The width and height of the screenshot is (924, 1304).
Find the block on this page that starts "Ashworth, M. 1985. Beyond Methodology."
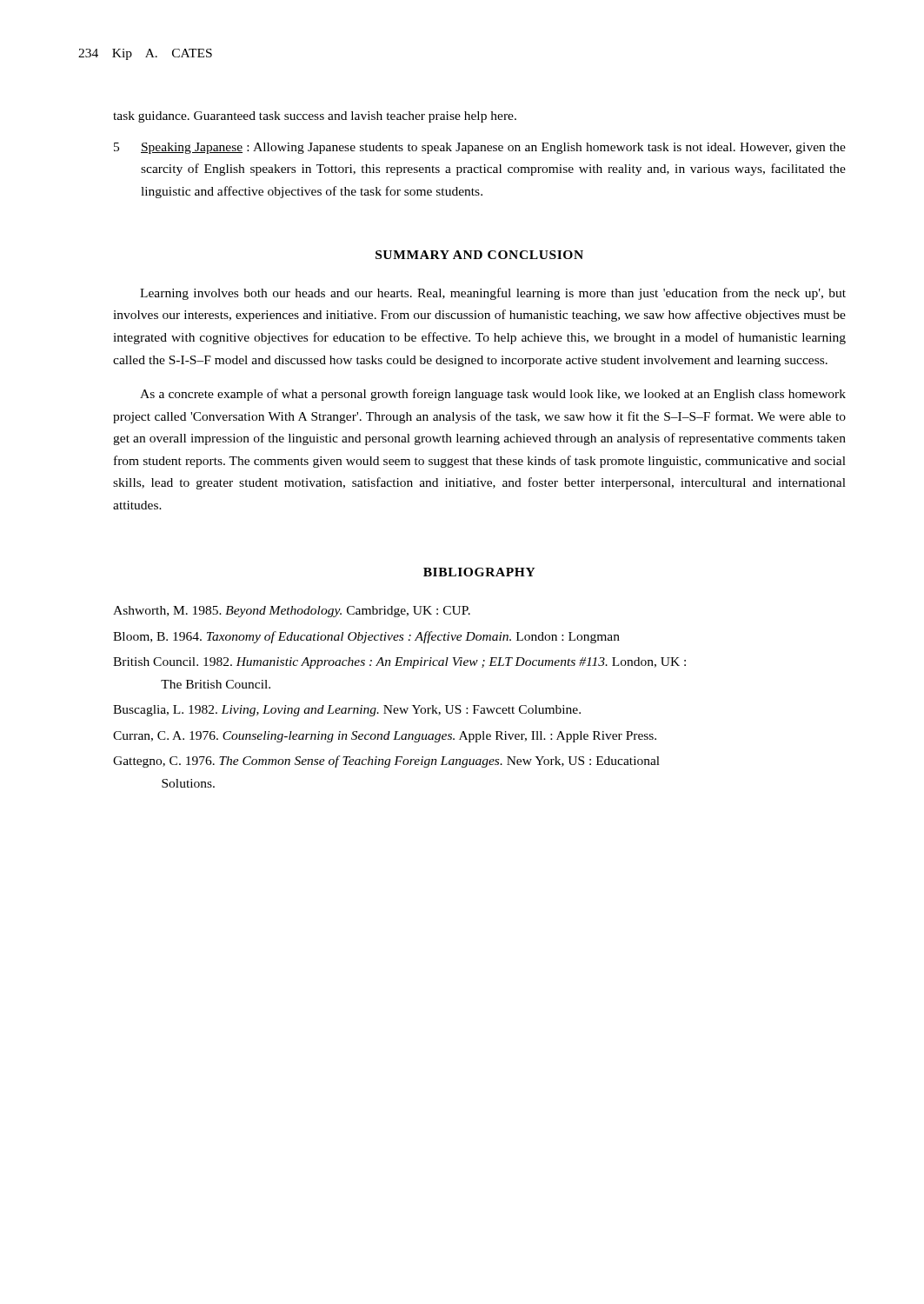pyautogui.click(x=292, y=610)
